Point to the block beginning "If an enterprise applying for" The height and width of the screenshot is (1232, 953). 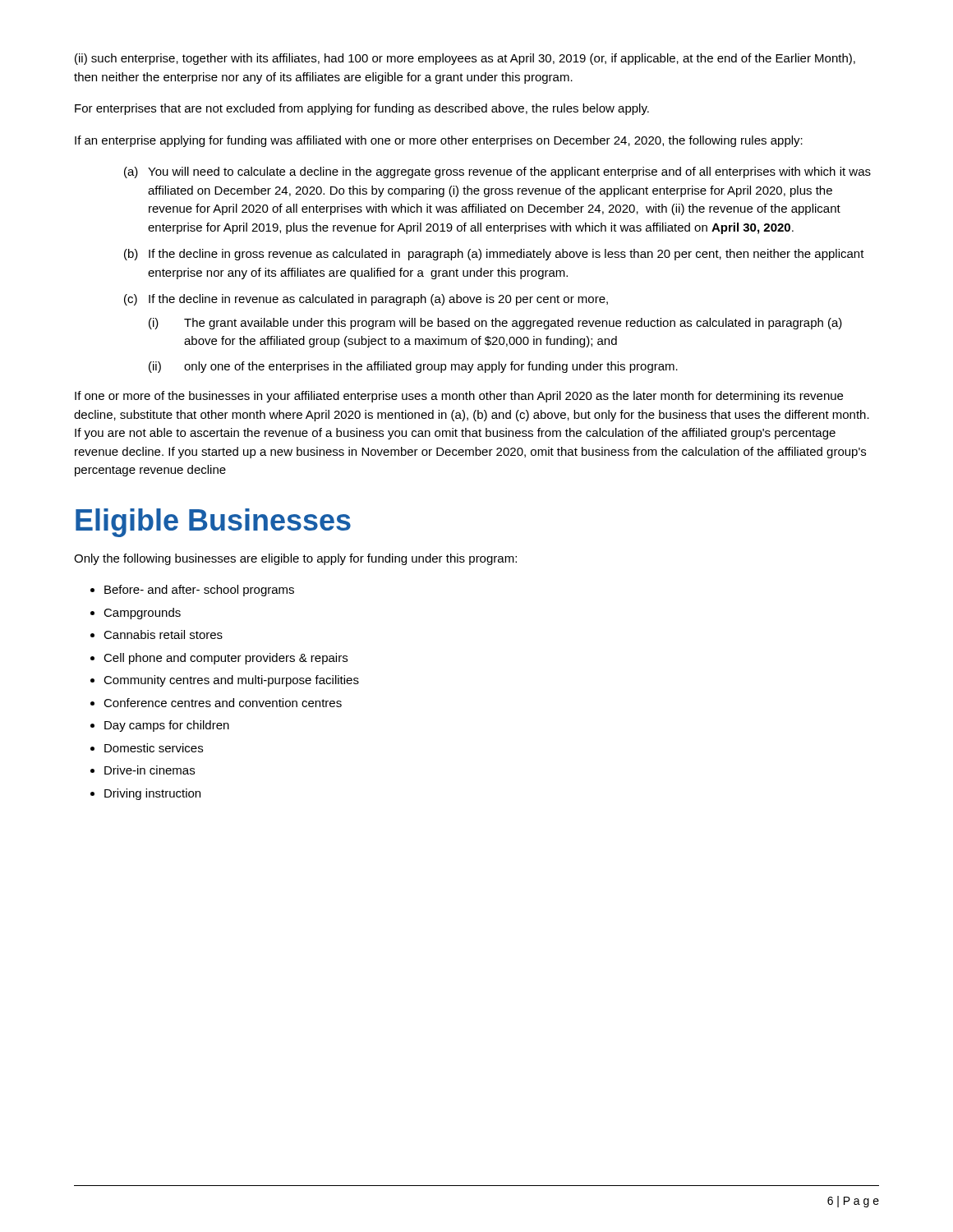coord(439,140)
